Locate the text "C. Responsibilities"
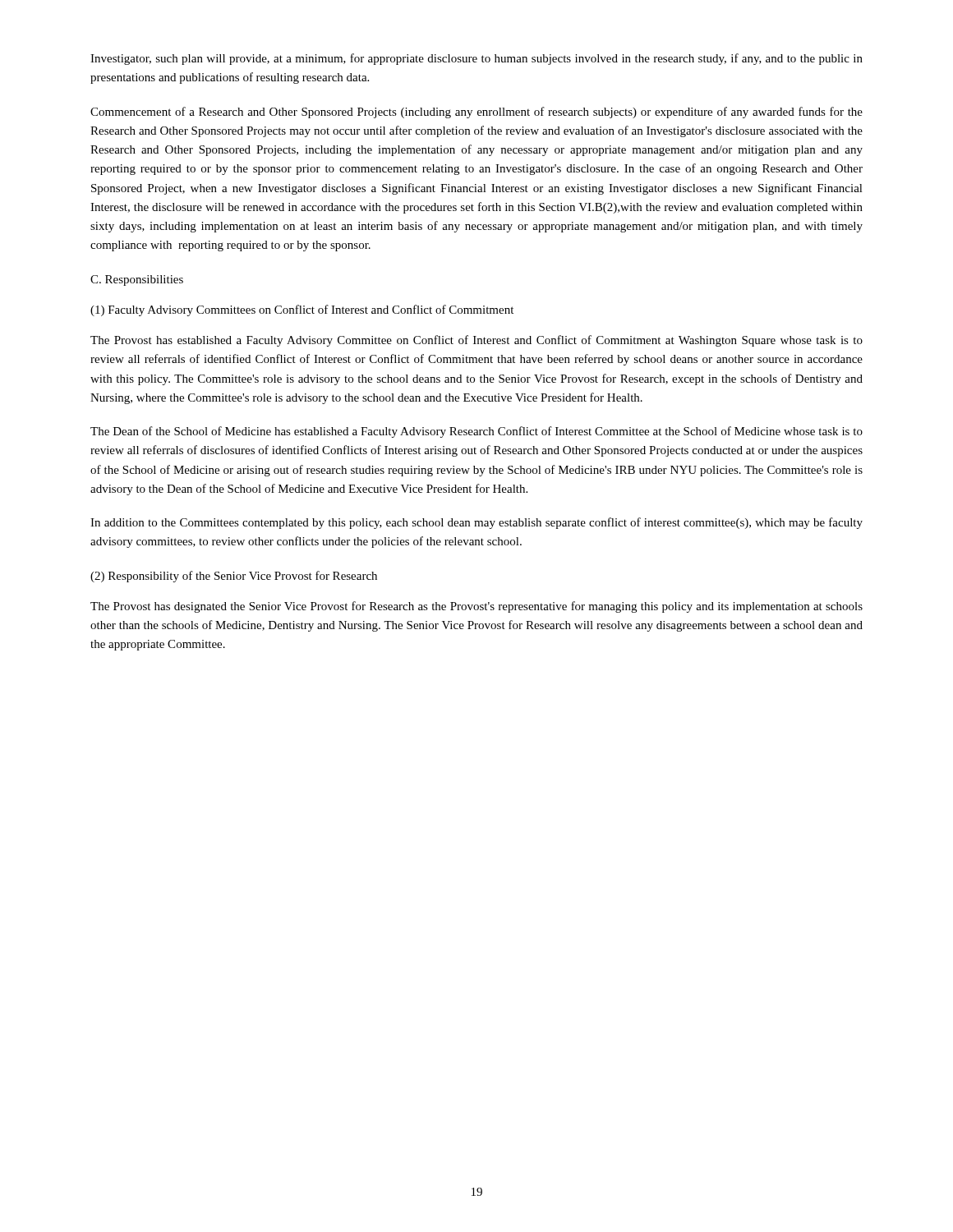The width and height of the screenshot is (953, 1232). tap(137, 280)
